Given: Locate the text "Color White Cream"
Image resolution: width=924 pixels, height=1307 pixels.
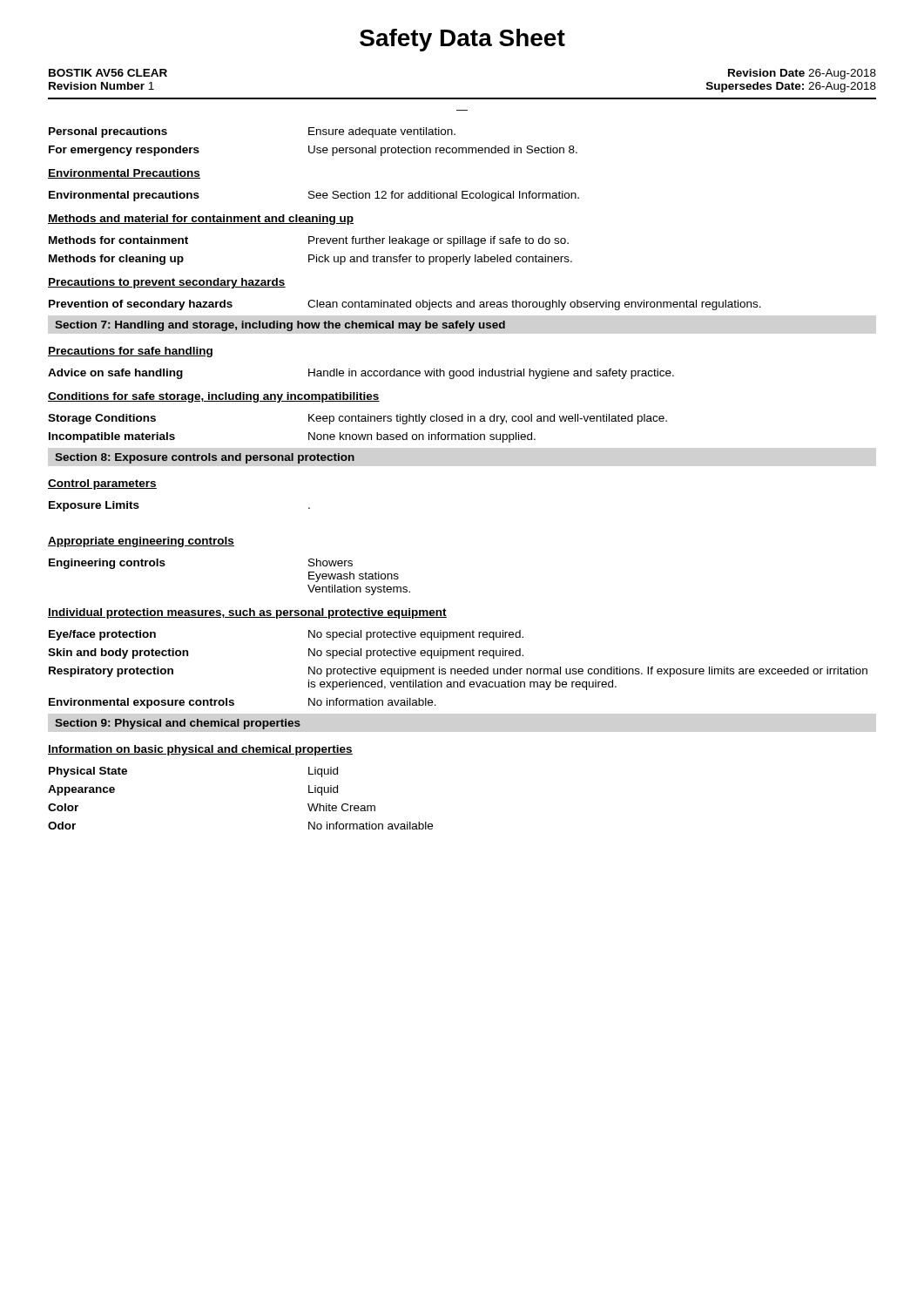Looking at the screenshot, I should pyautogui.click(x=65, y=807).
